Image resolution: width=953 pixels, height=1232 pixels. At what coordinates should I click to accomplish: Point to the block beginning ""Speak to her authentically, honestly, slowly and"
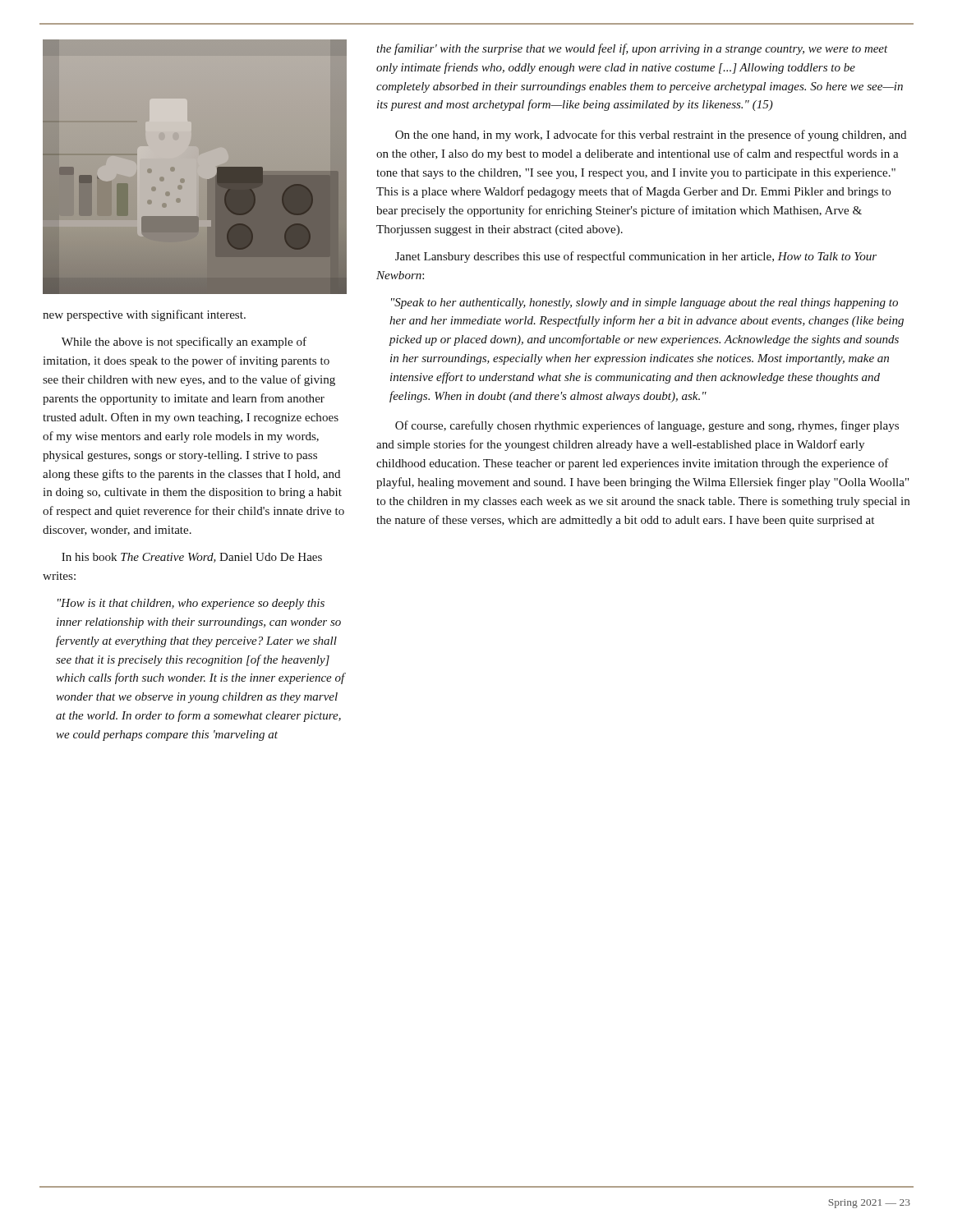(x=650, y=349)
